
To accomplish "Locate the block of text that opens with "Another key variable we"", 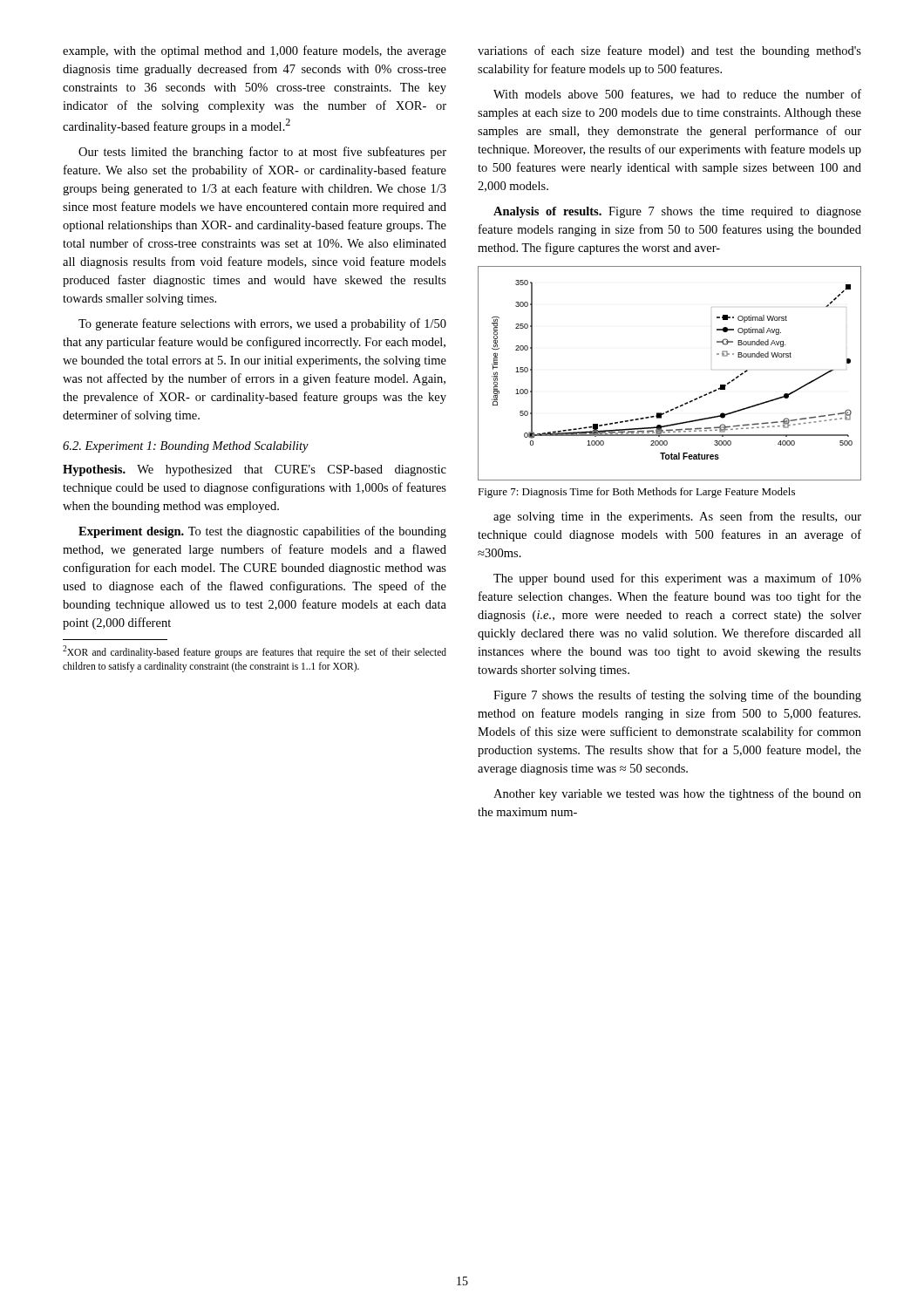I will 669,803.
